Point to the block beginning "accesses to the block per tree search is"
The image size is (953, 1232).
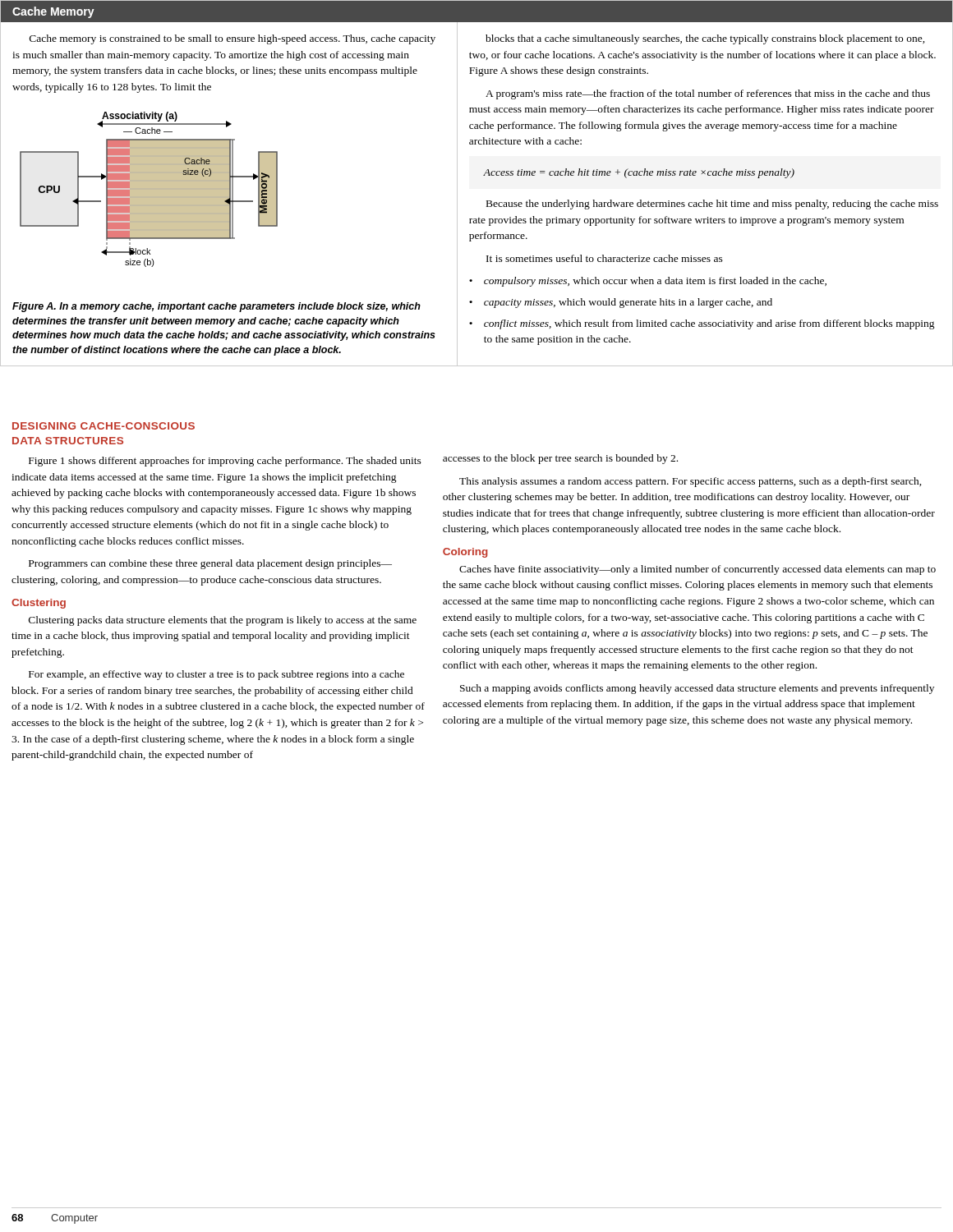point(561,458)
